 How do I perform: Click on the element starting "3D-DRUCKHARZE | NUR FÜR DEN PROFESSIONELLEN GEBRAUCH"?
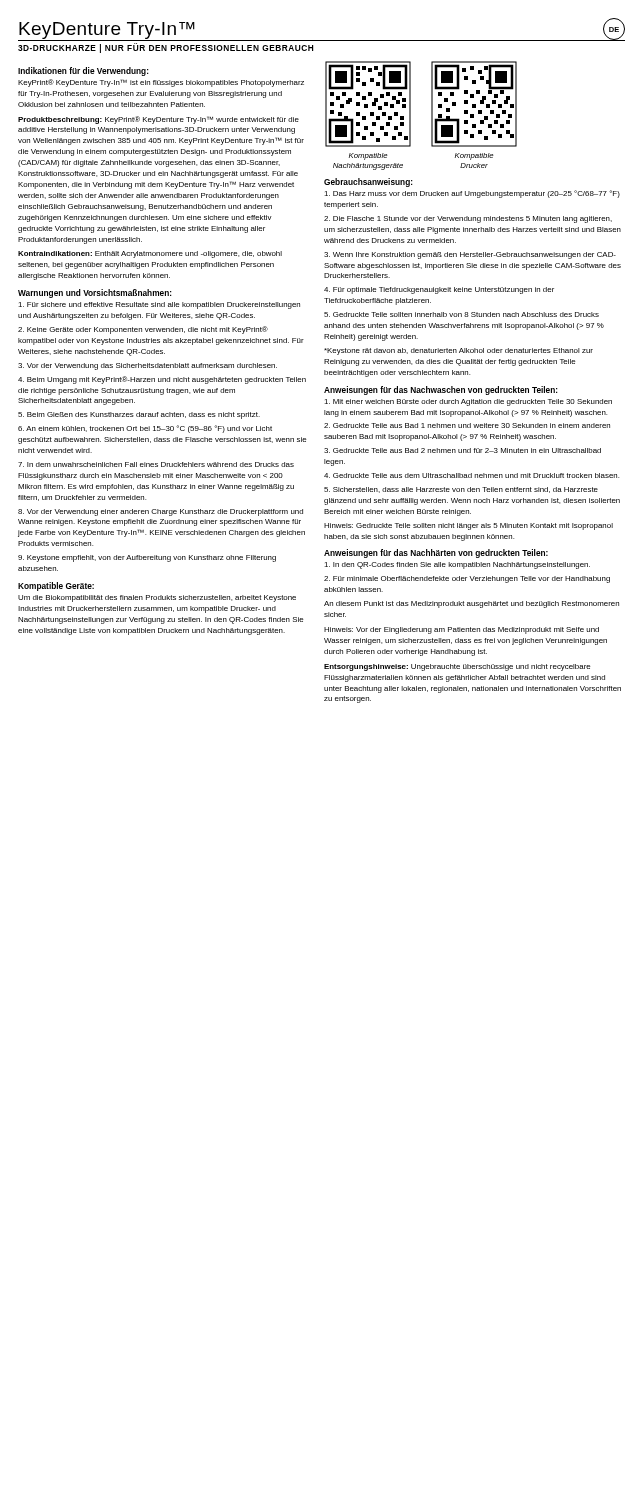point(166,48)
